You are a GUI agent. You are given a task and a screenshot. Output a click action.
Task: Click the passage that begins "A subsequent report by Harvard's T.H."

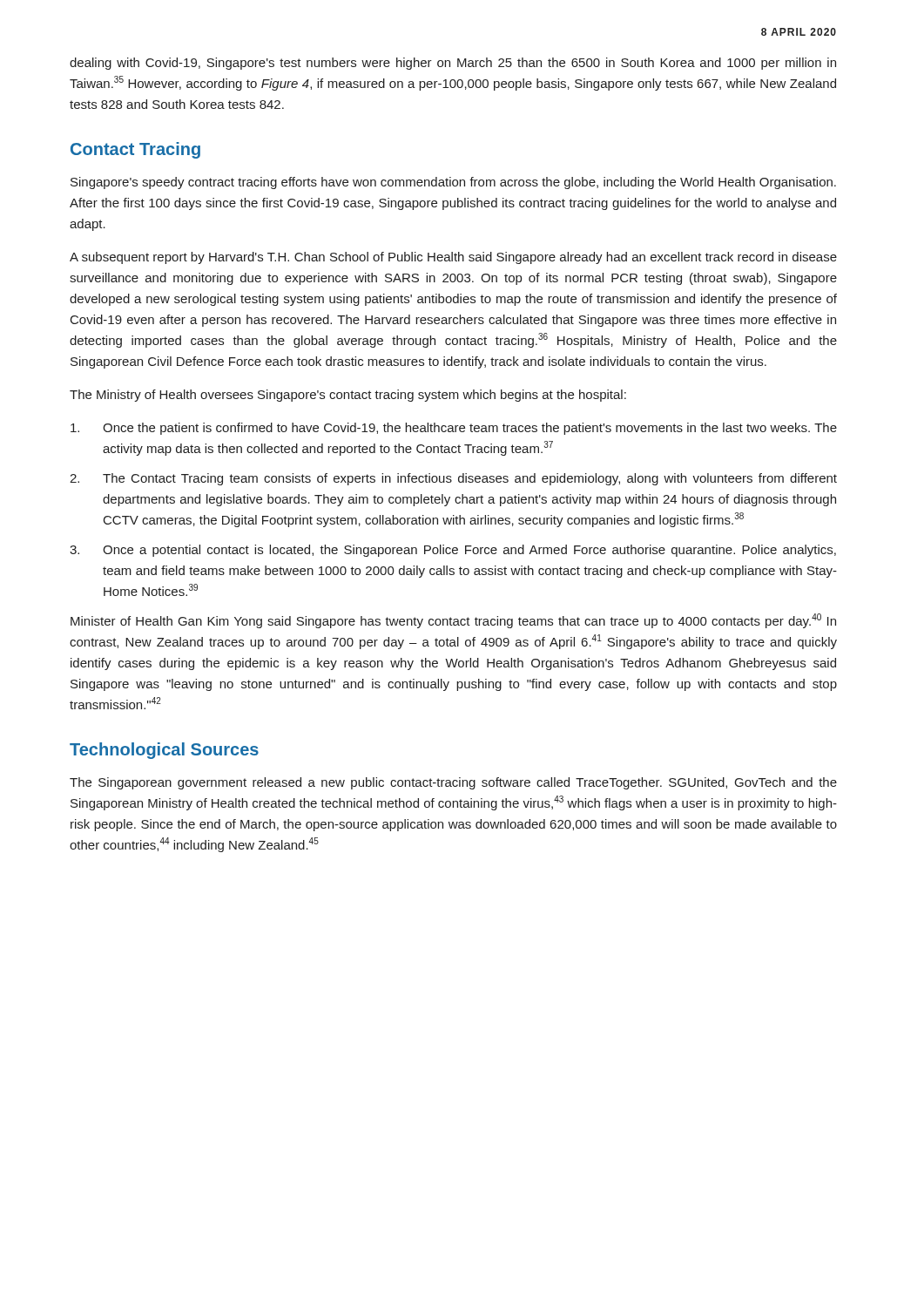pyautogui.click(x=453, y=309)
